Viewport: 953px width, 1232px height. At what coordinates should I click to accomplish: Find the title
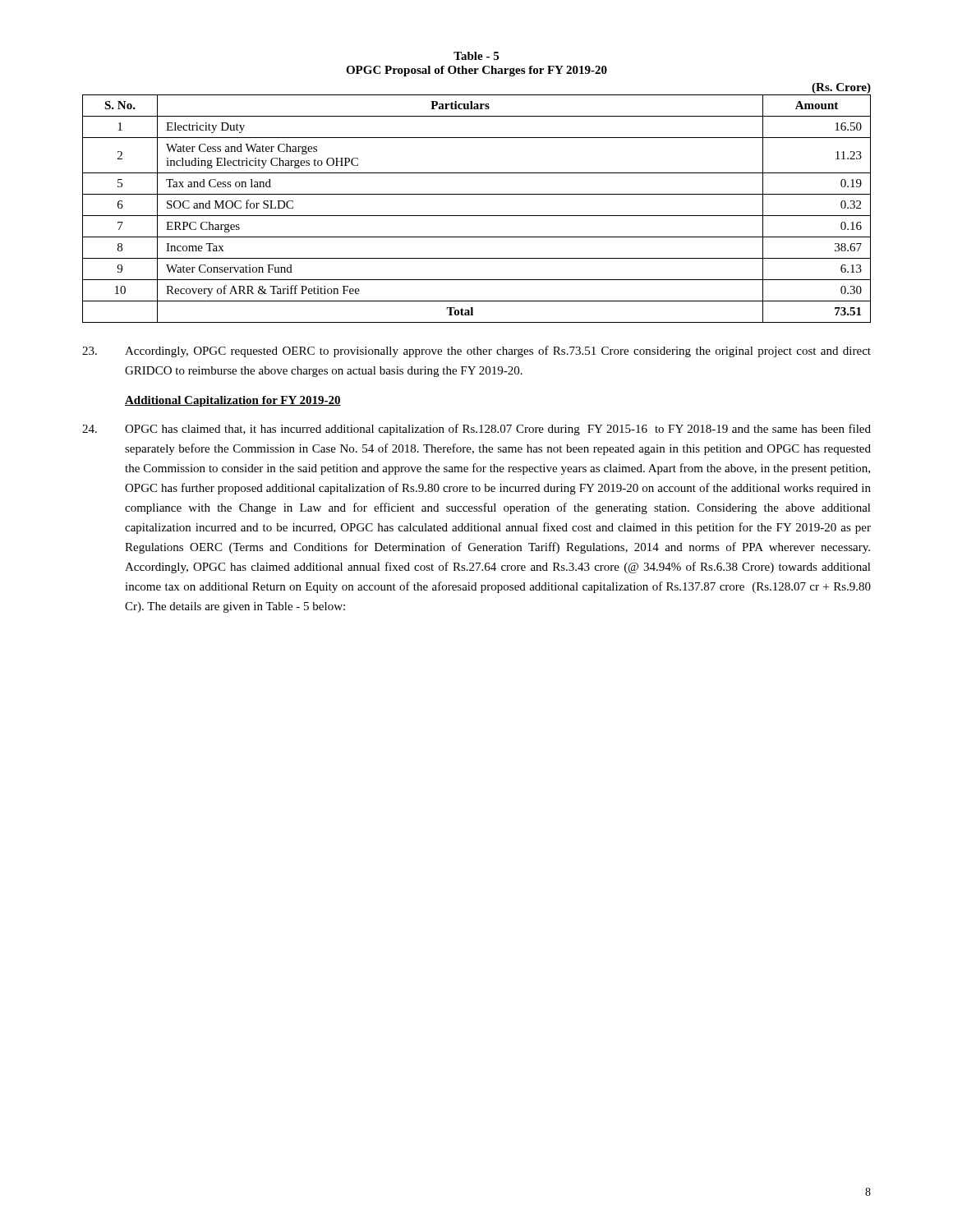476,63
